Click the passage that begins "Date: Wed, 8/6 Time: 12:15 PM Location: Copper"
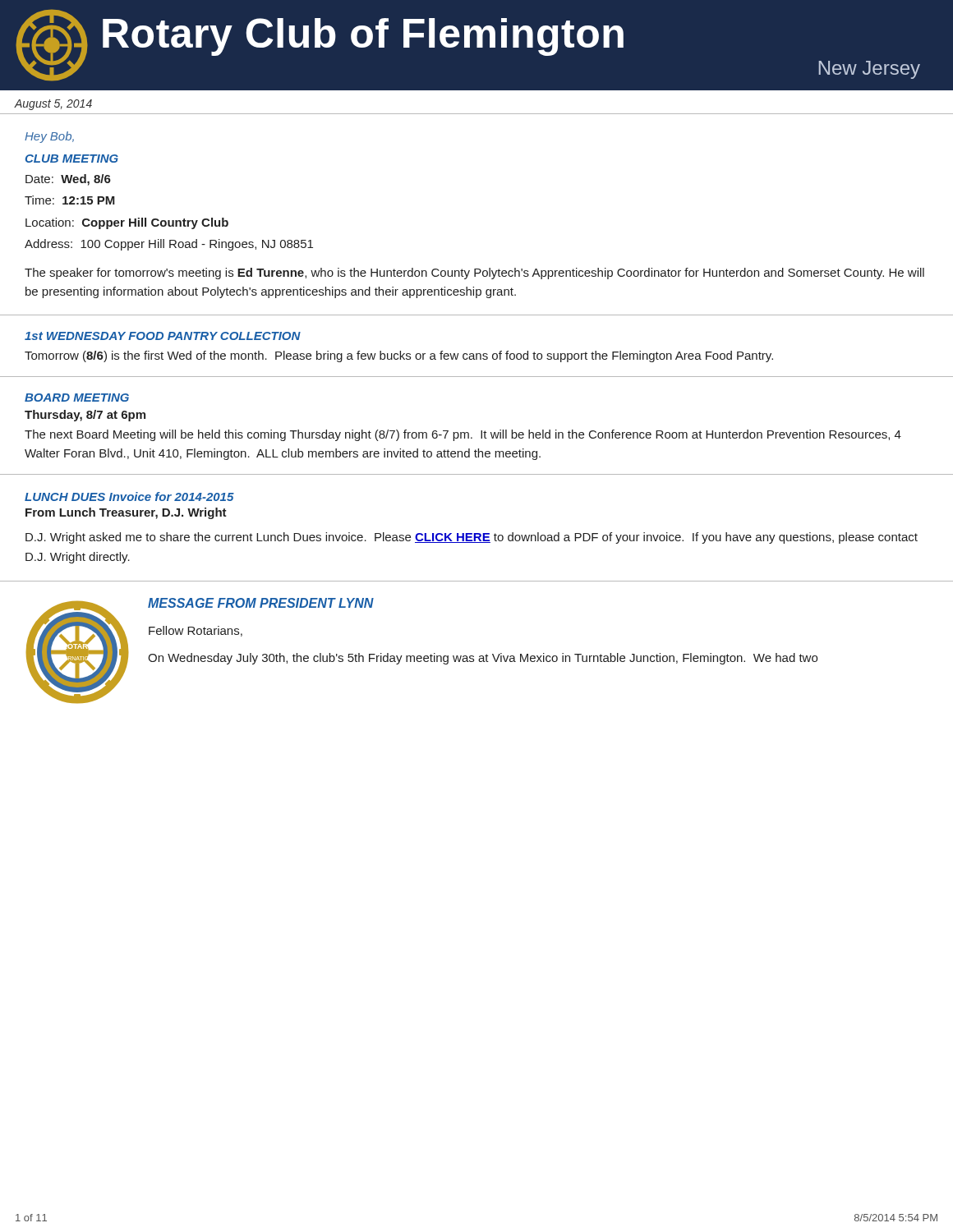Image resolution: width=953 pixels, height=1232 pixels. 169,211
